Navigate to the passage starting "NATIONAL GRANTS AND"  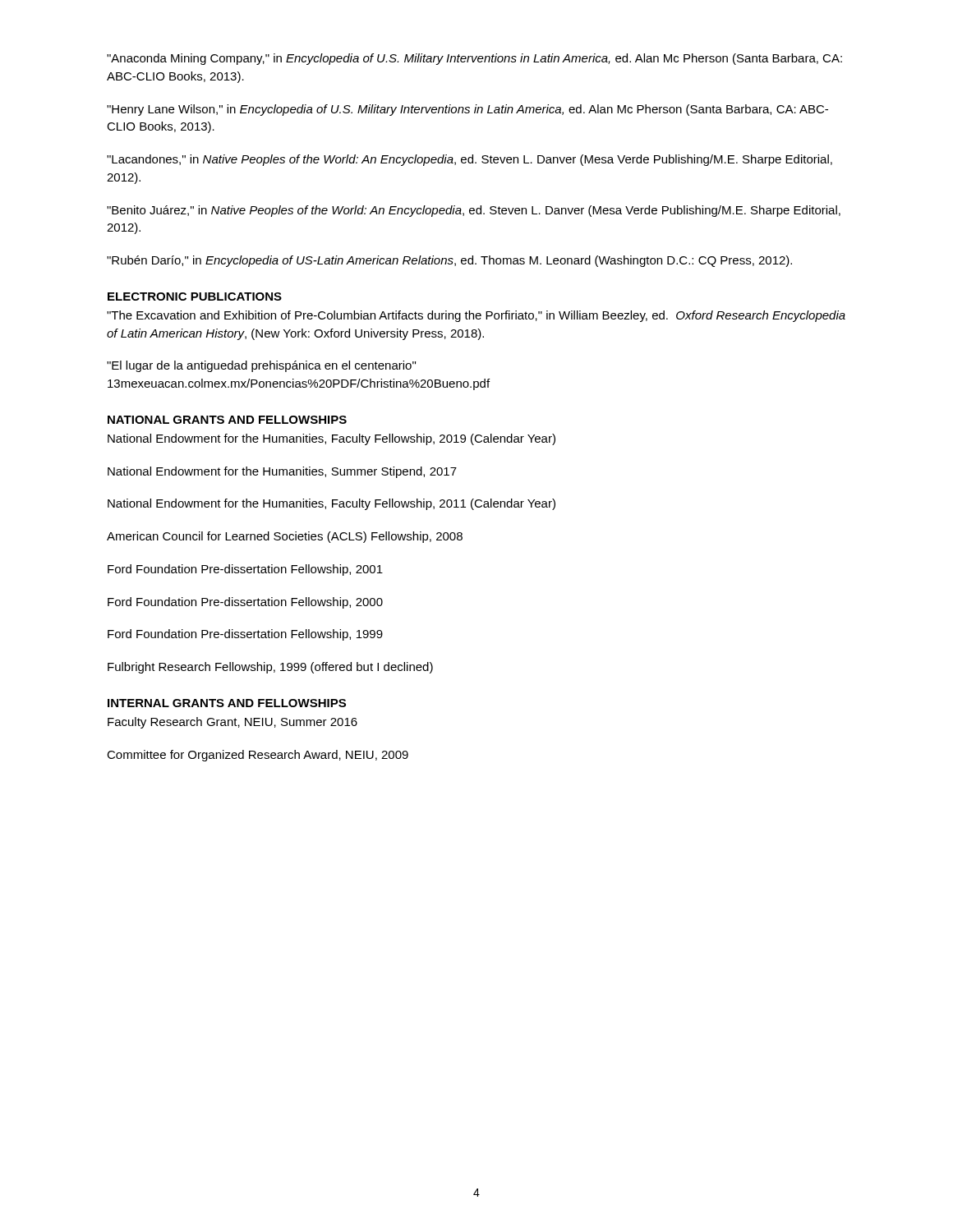pos(227,419)
